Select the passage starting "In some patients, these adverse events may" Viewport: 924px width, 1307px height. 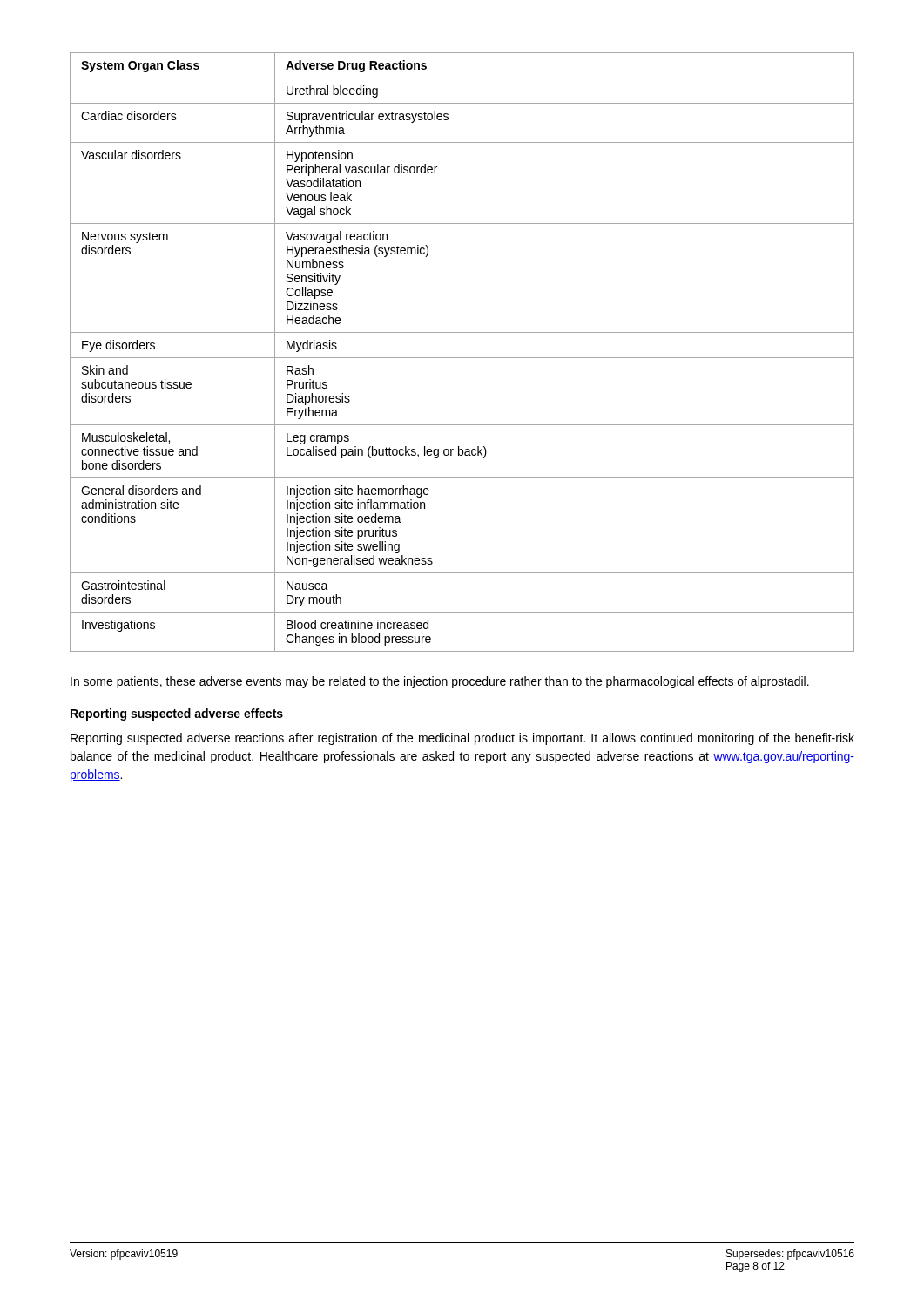440,681
